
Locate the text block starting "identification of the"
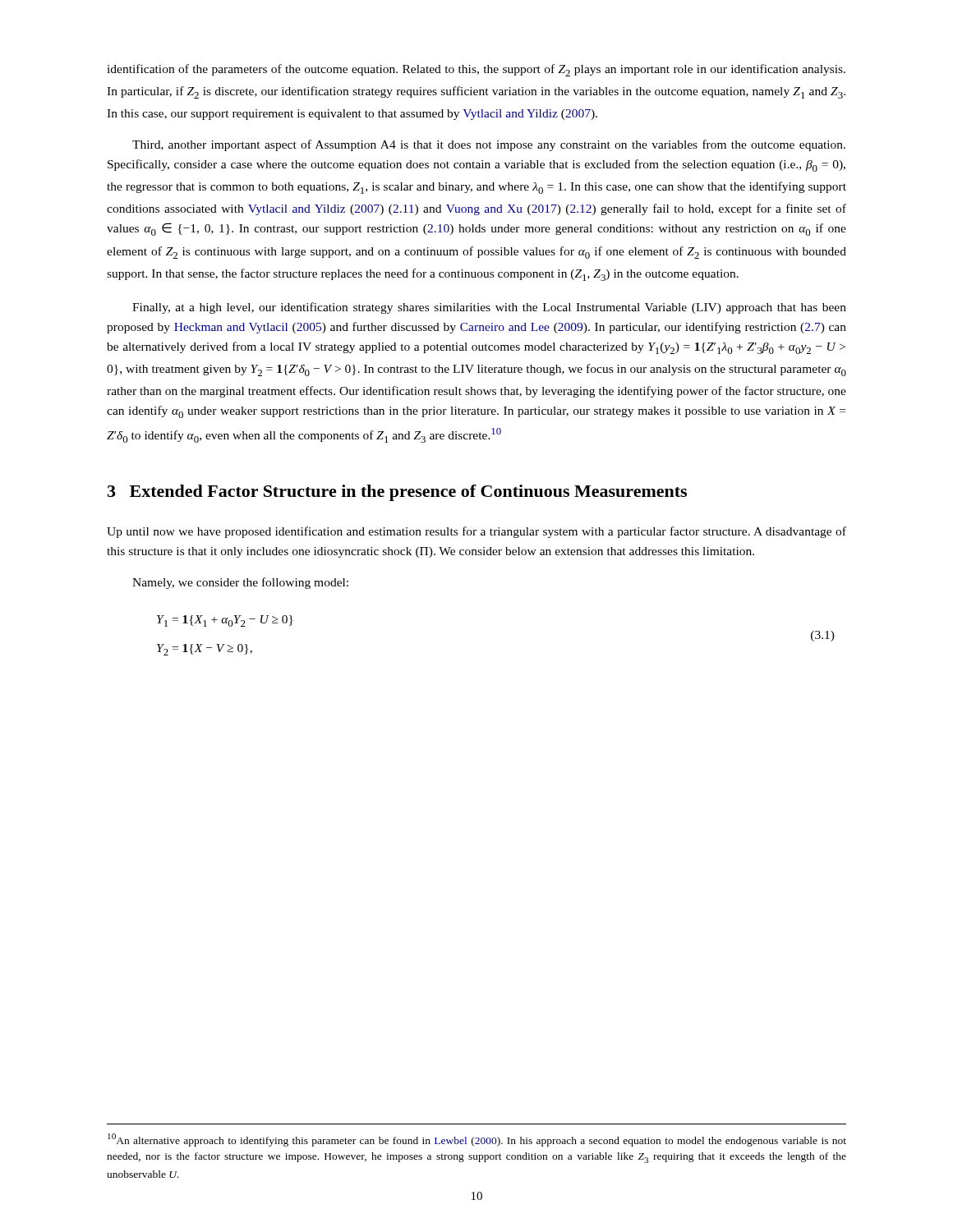pos(476,91)
